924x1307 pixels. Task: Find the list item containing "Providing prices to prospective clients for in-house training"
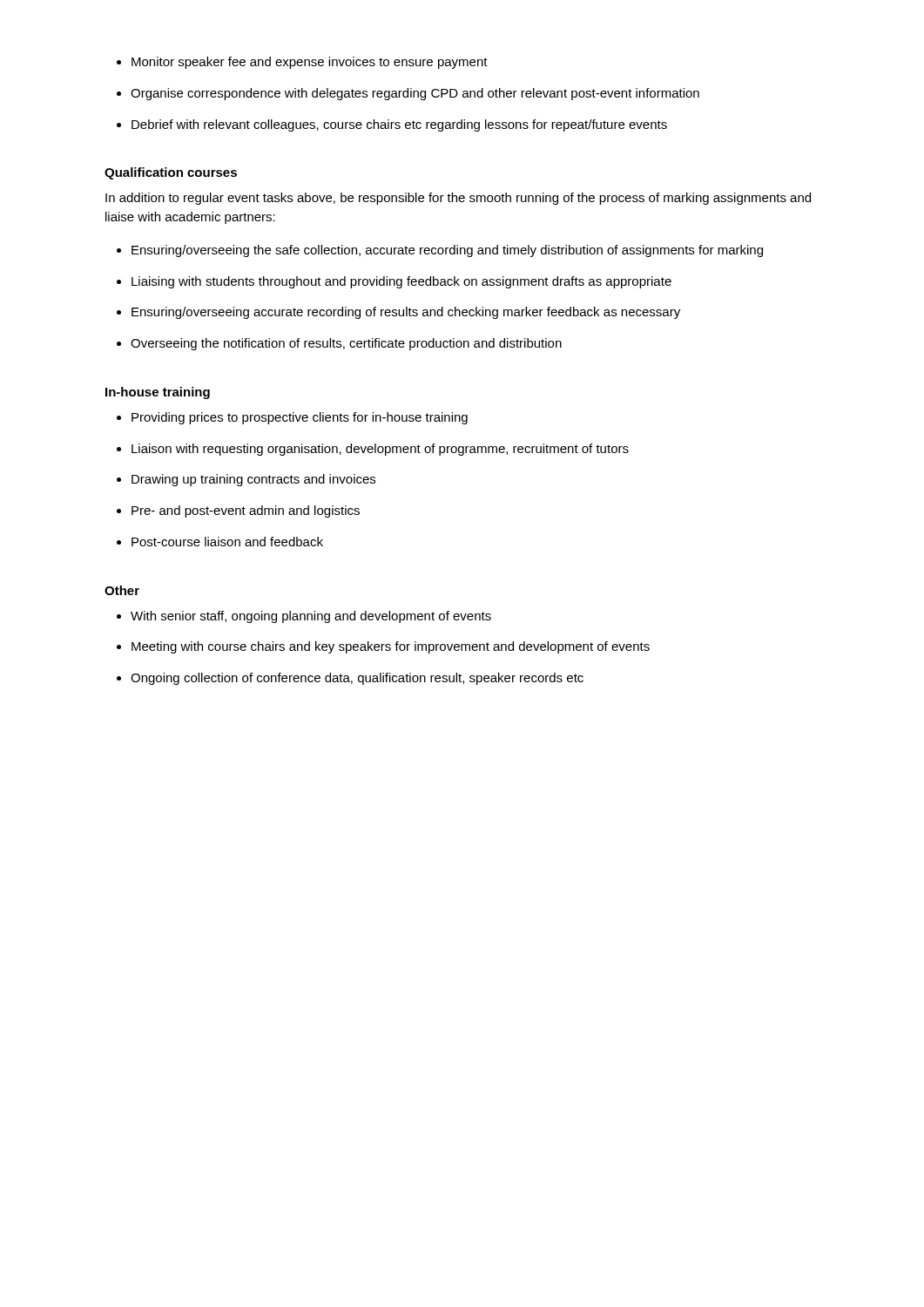(299, 417)
